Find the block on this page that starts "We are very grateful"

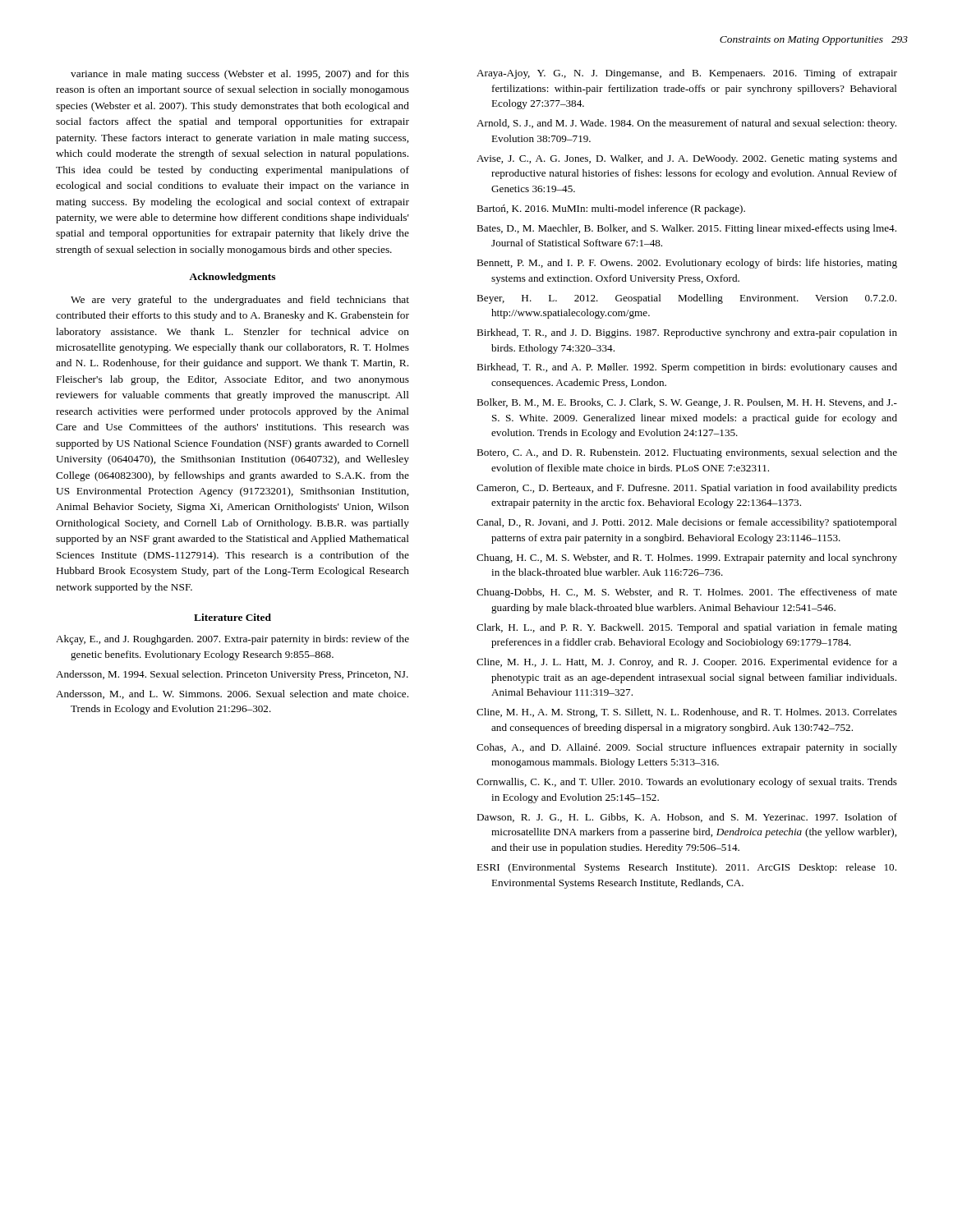coord(232,443)
